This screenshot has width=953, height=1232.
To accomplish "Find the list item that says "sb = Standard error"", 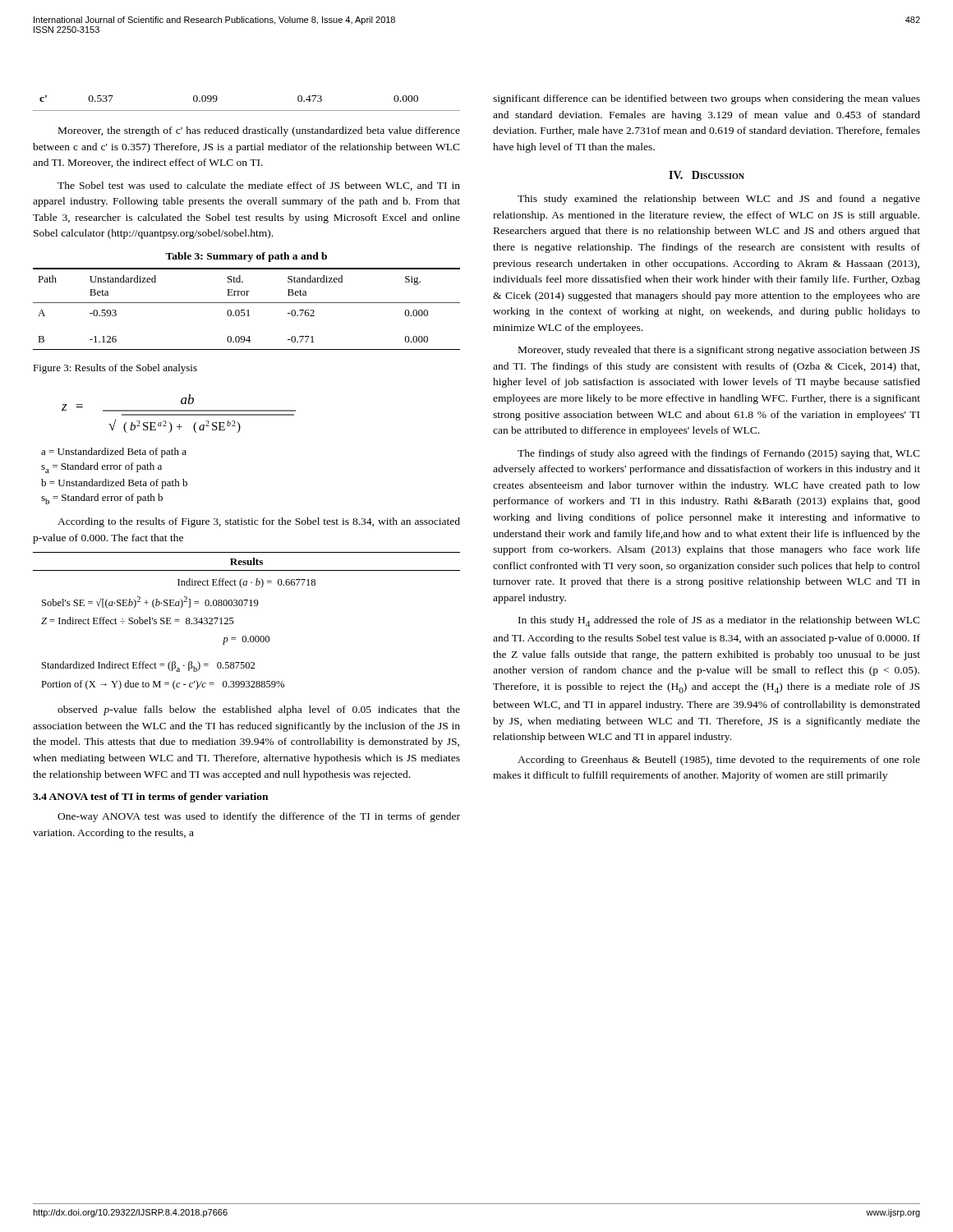I will click(x=102, y=498).
